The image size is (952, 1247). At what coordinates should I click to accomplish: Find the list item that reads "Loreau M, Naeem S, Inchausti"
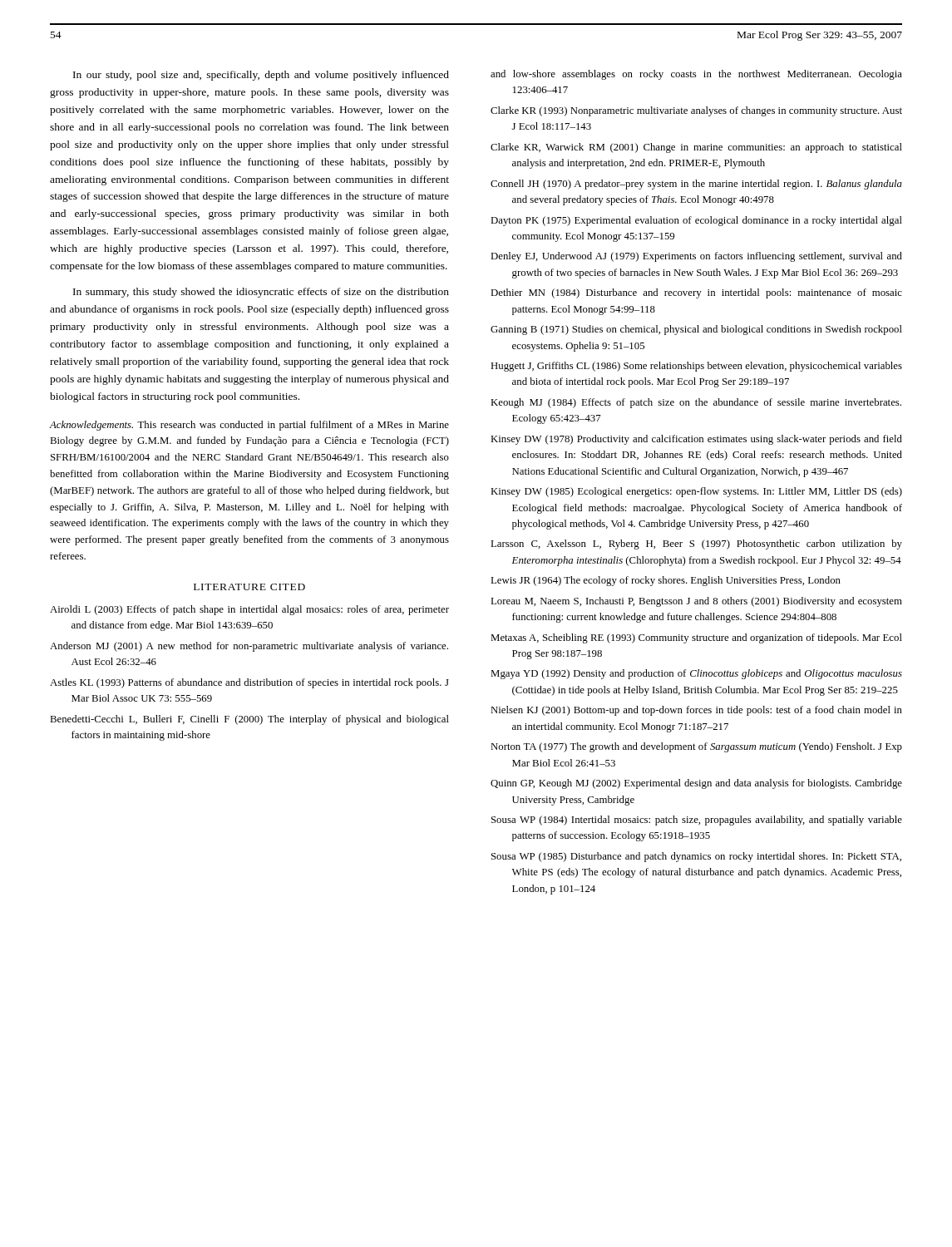click(x=696, y=609)
